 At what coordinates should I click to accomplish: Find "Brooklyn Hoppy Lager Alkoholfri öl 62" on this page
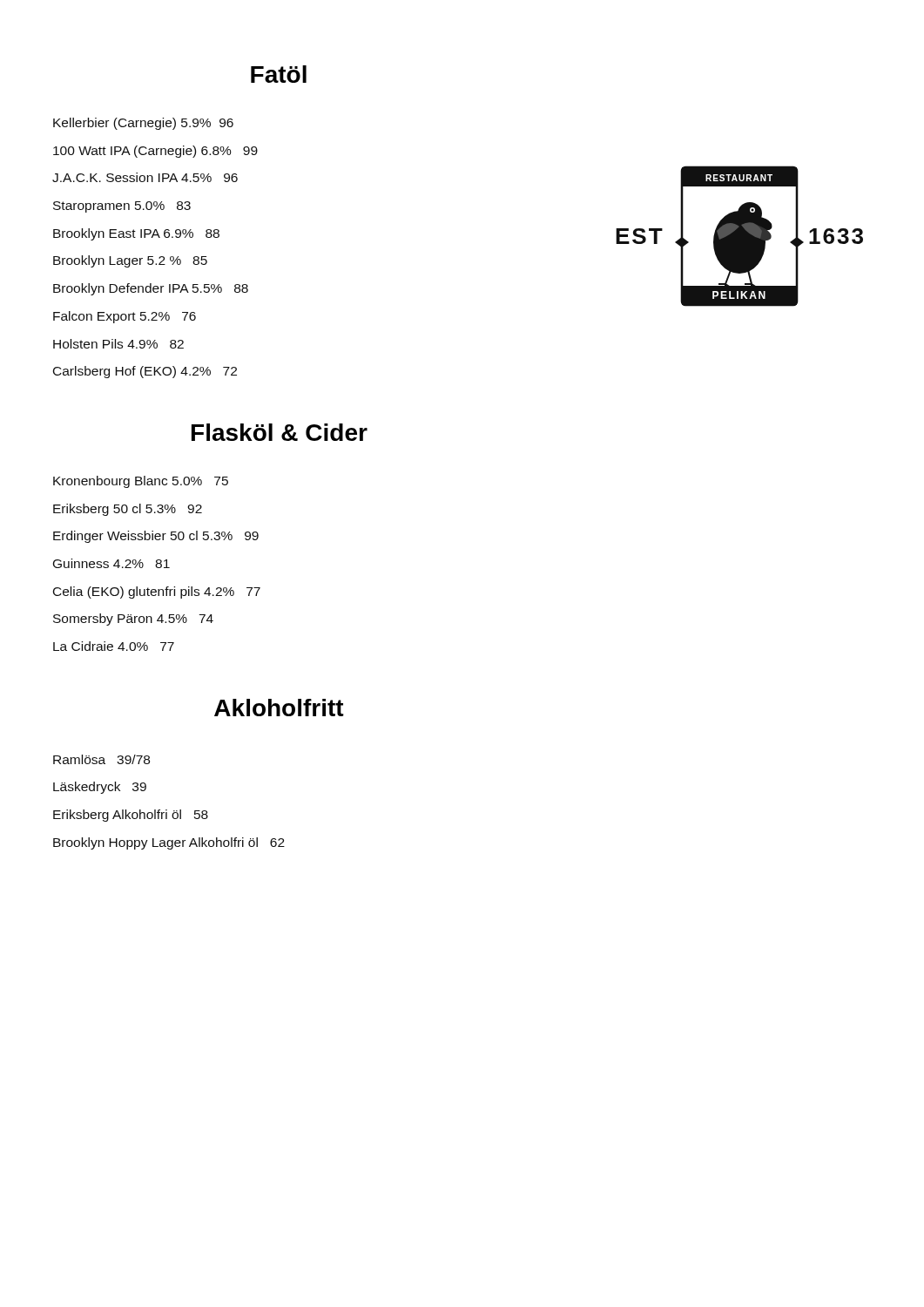tap(169, 842)
